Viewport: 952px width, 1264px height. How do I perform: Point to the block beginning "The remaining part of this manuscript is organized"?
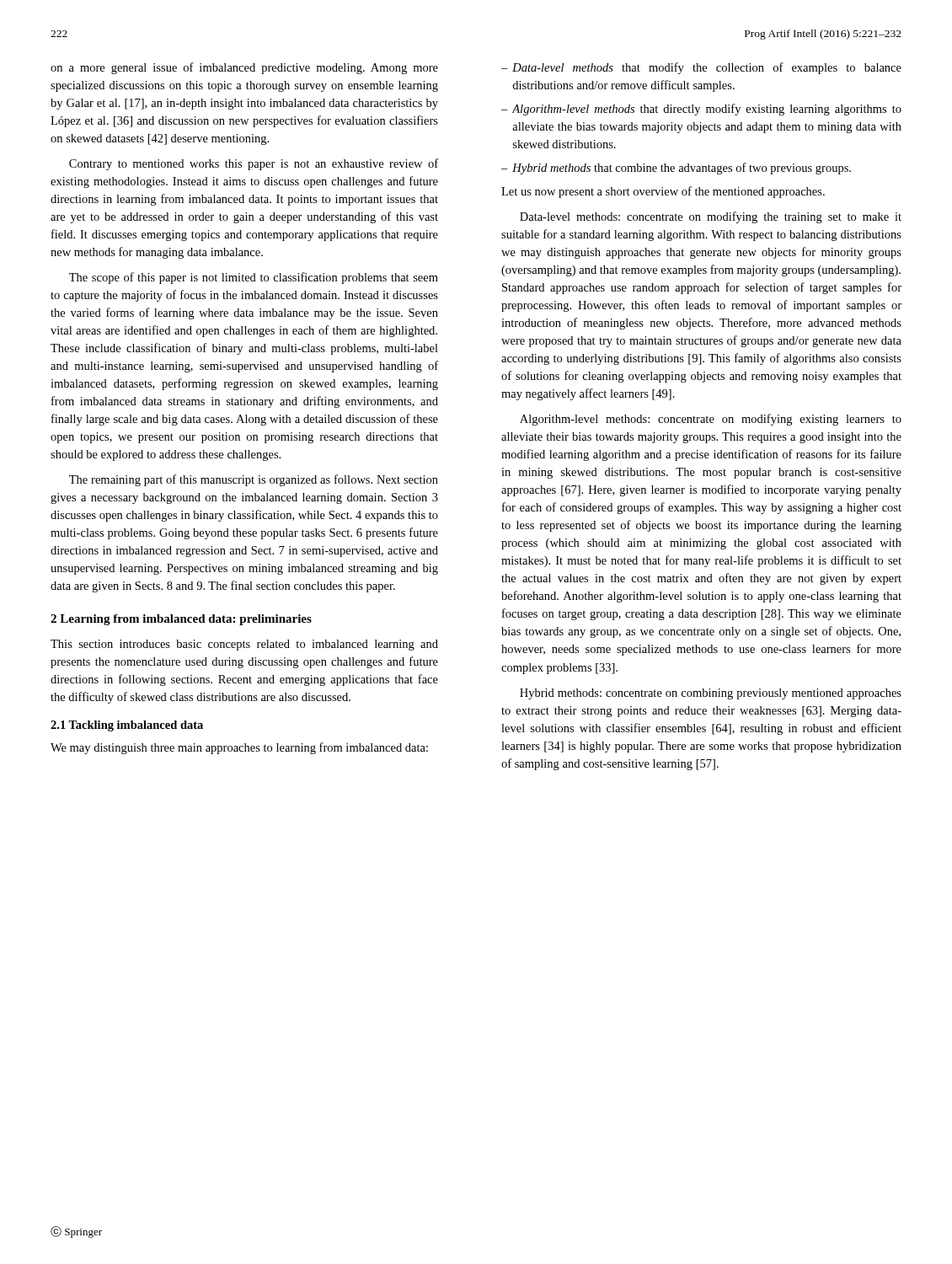244,533
